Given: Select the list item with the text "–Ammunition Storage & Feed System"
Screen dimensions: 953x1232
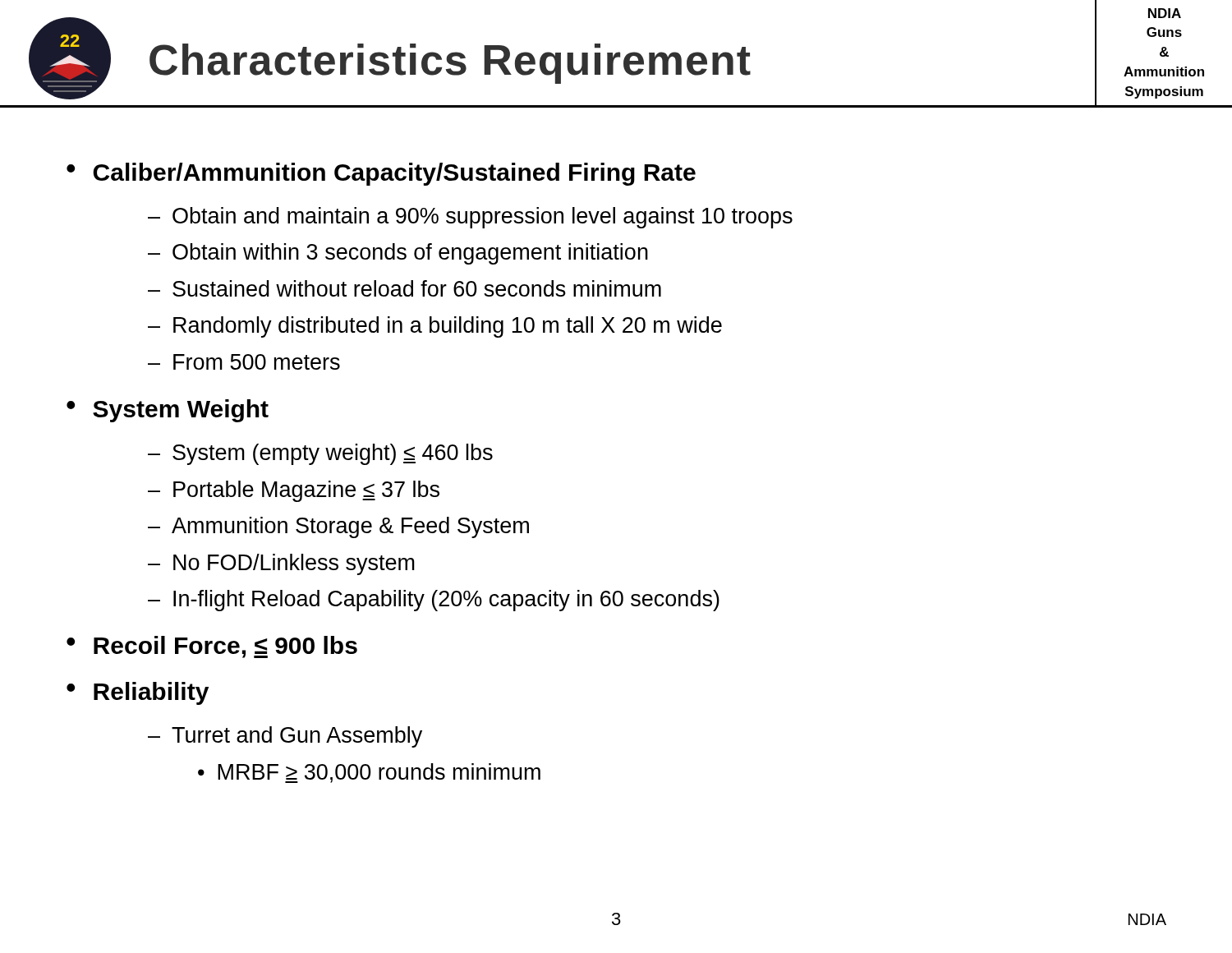Looking at the screenshot, I should tap(339, 526).
